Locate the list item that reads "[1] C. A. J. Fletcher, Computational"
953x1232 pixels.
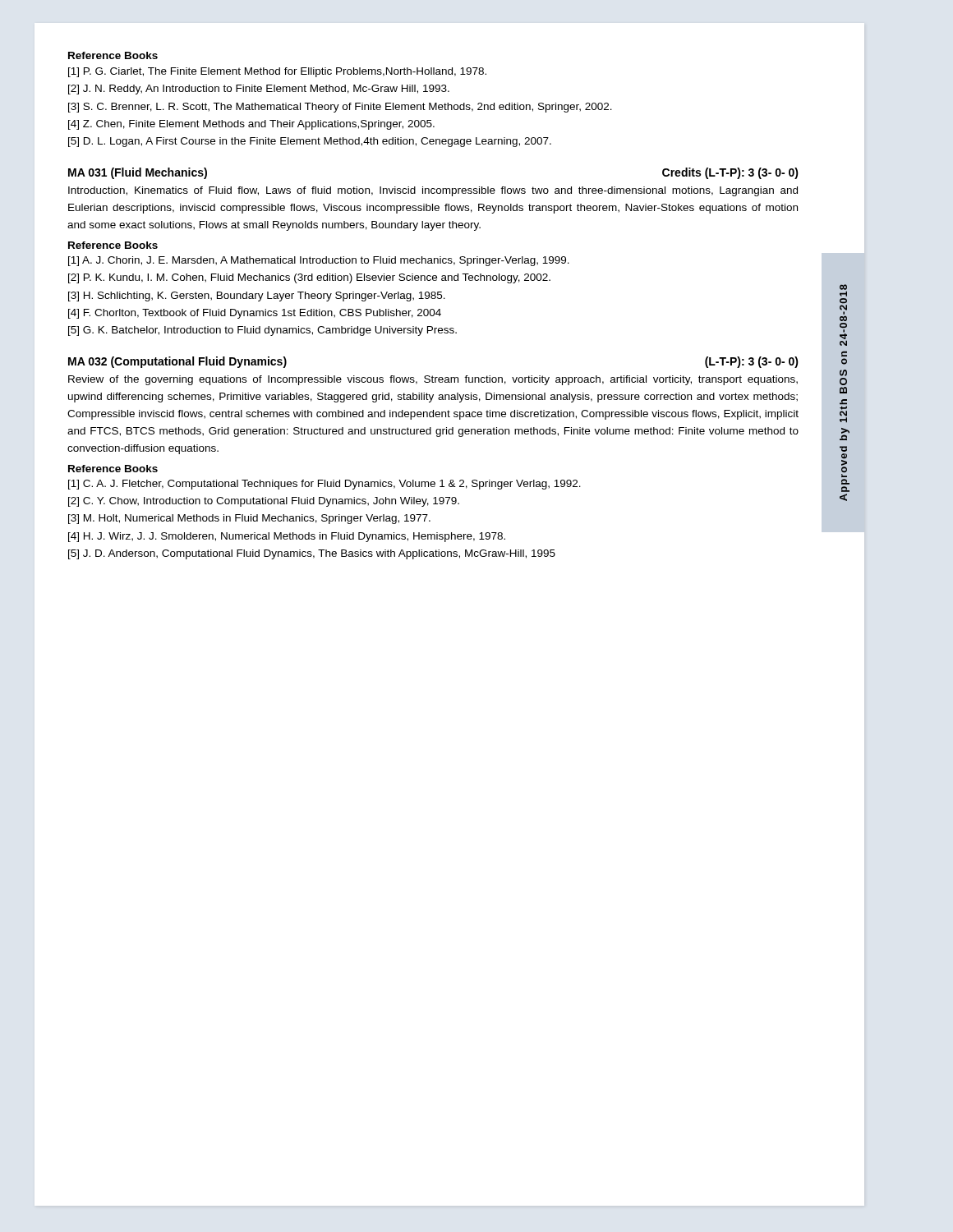coord(324,483)
